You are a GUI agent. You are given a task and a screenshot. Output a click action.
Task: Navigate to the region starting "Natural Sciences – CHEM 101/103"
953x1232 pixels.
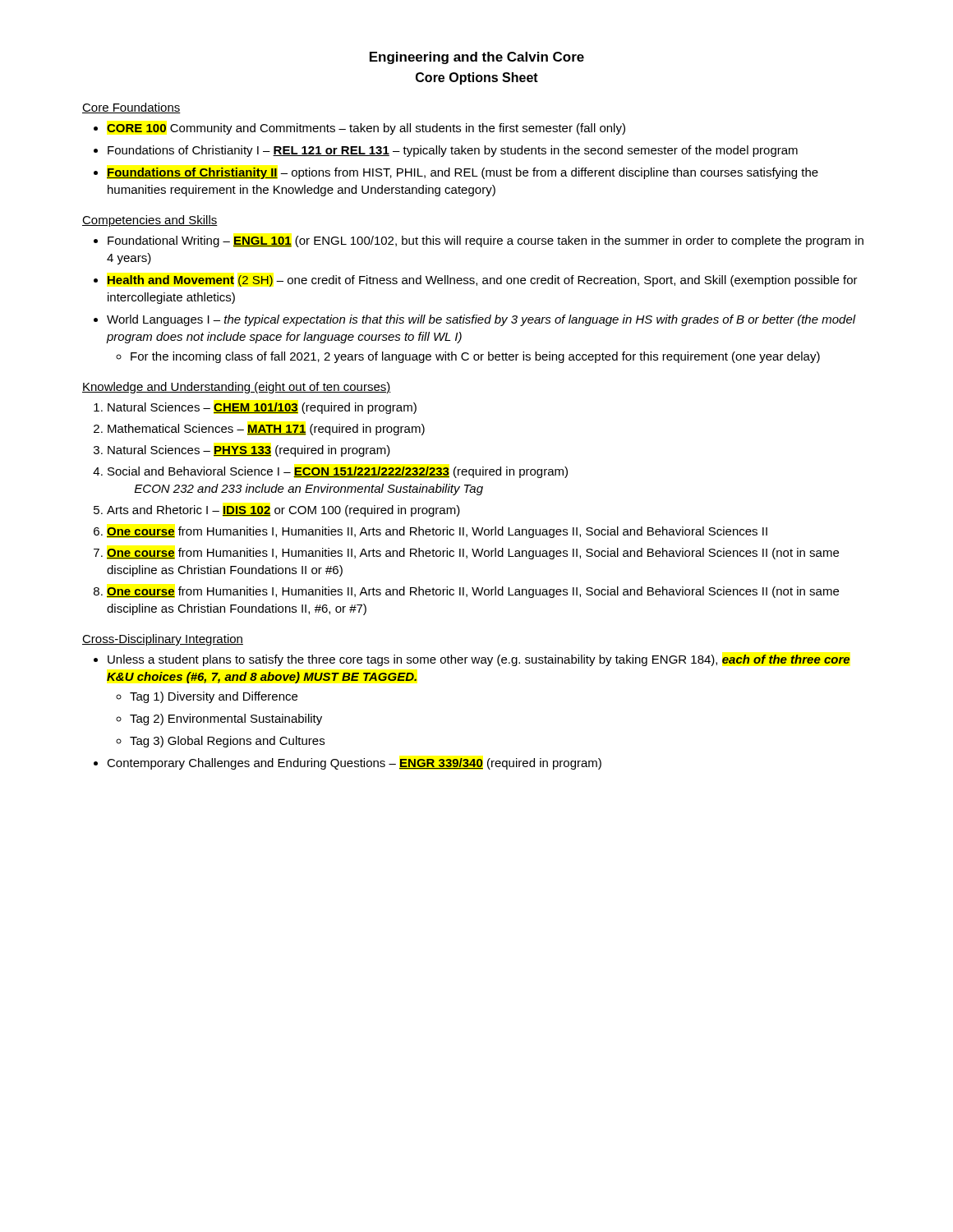[x=255, y=408]
